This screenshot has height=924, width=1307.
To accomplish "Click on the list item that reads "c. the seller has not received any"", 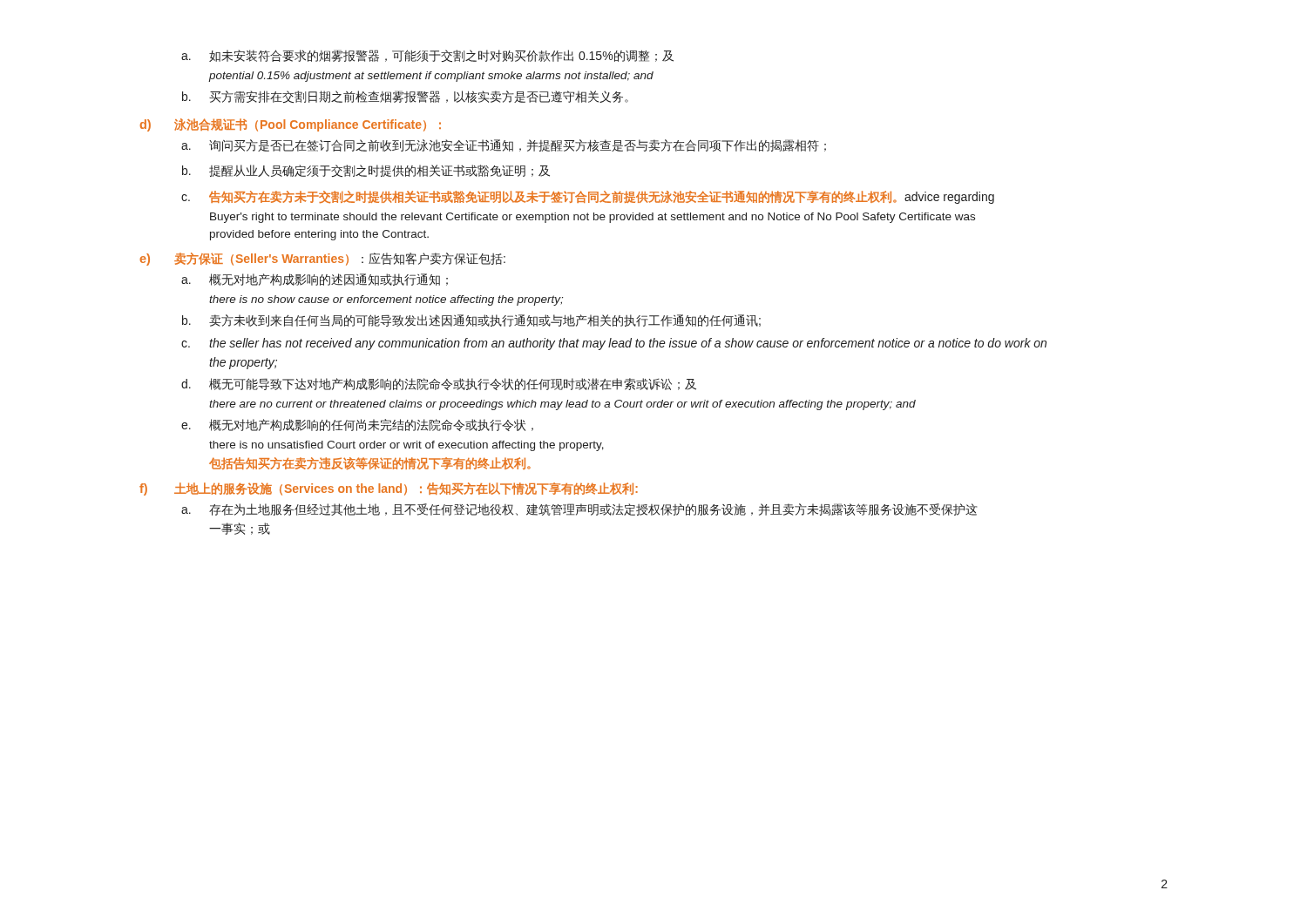I will 674,353.
